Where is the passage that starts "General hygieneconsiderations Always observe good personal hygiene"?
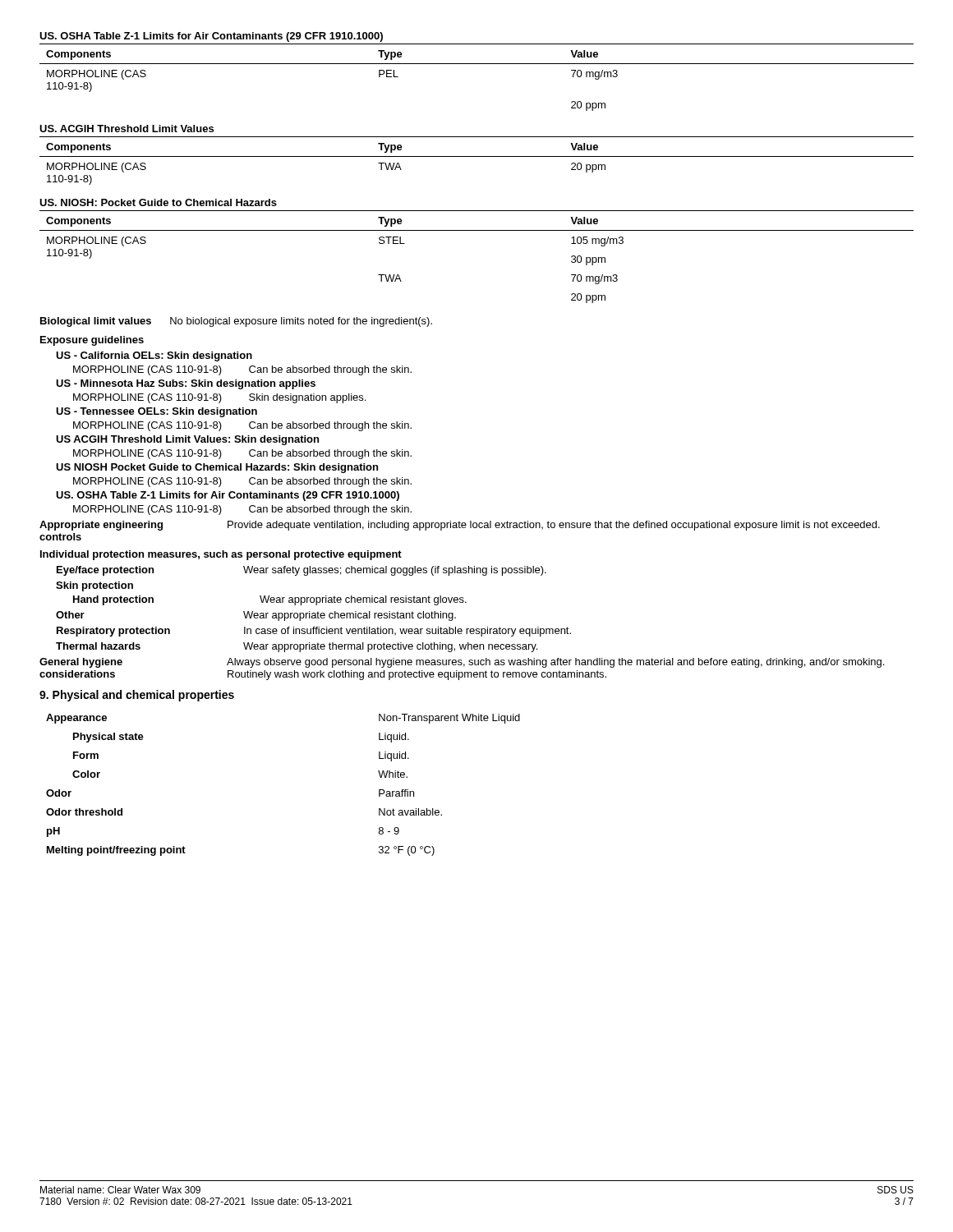Image resolution: width=953 pixels, height=1232 pixels. pyautogui.click(x=476, y=668)
